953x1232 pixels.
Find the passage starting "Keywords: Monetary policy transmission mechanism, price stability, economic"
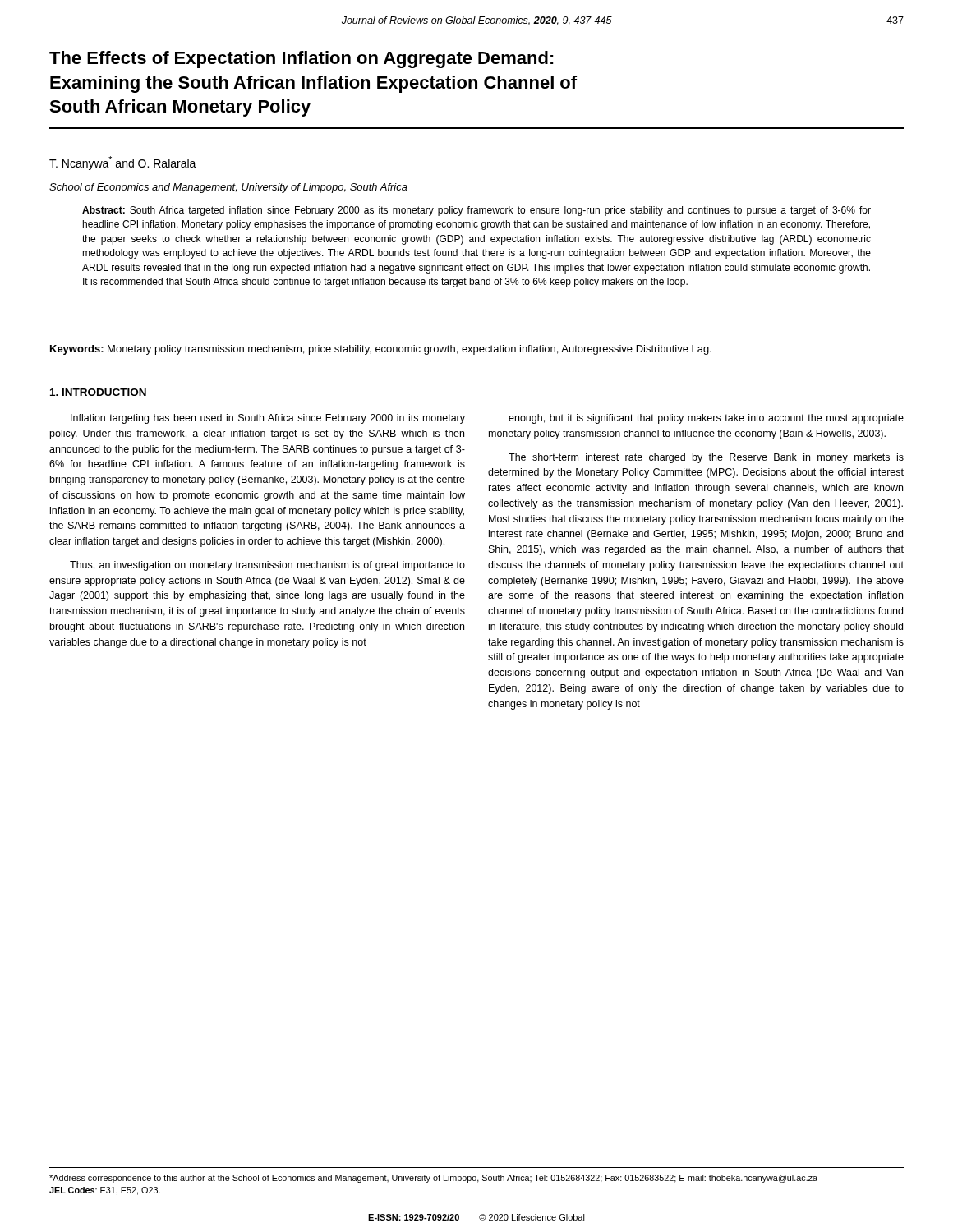tap(381, 349)
